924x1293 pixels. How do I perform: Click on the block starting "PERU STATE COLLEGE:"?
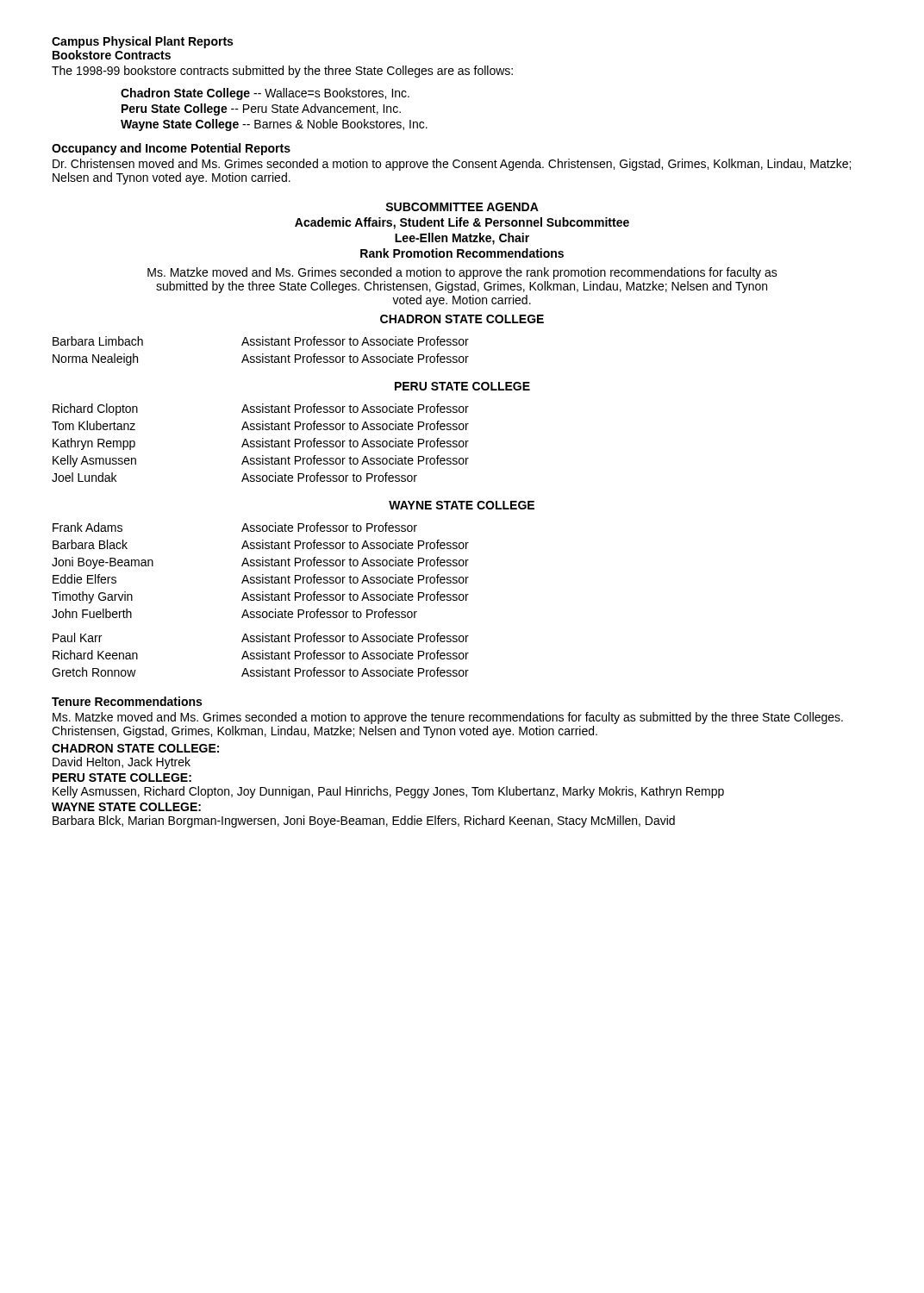coord(122,778)
